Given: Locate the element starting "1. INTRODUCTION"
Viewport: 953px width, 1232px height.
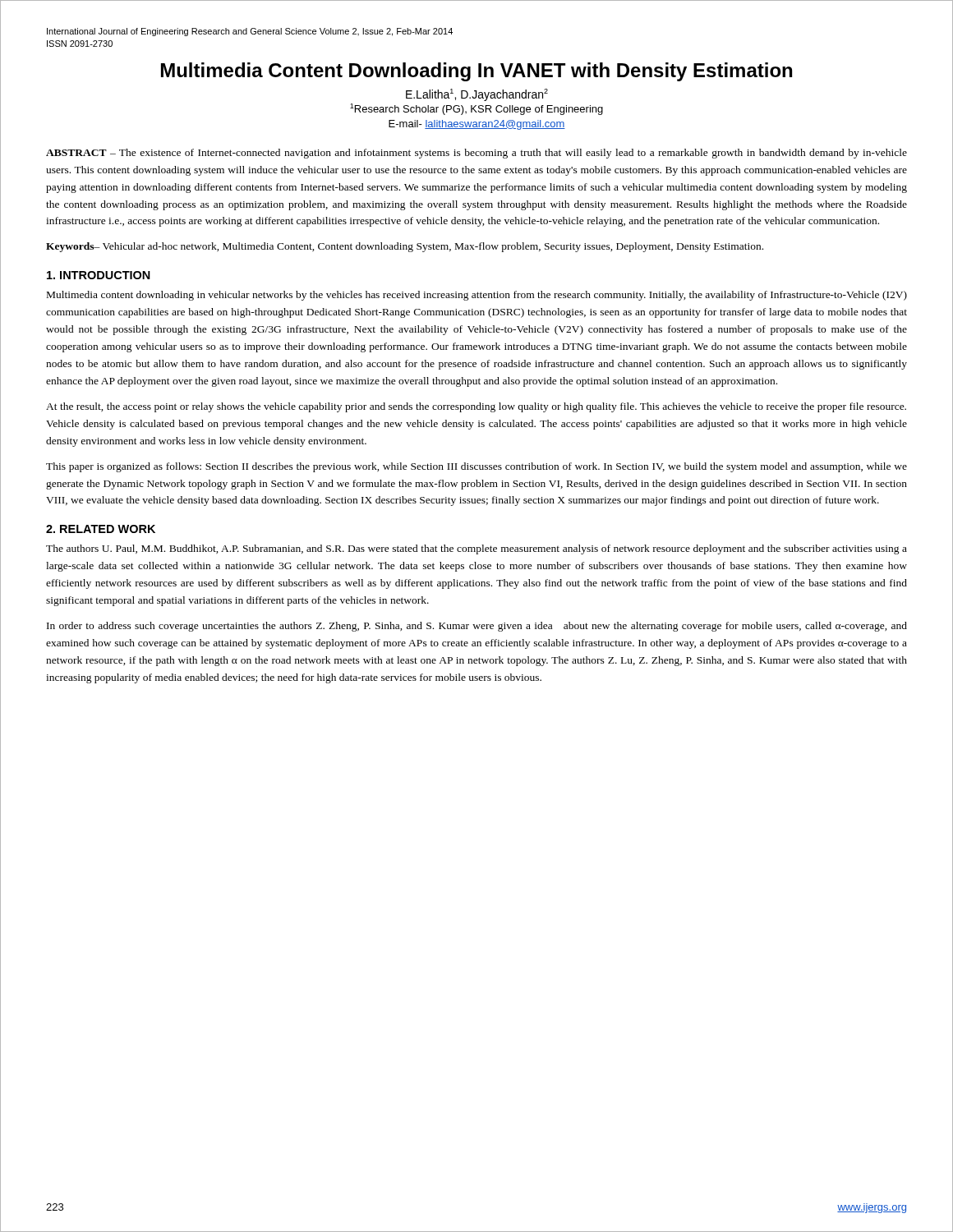Looking at the screenshot, I should [98, 275].
